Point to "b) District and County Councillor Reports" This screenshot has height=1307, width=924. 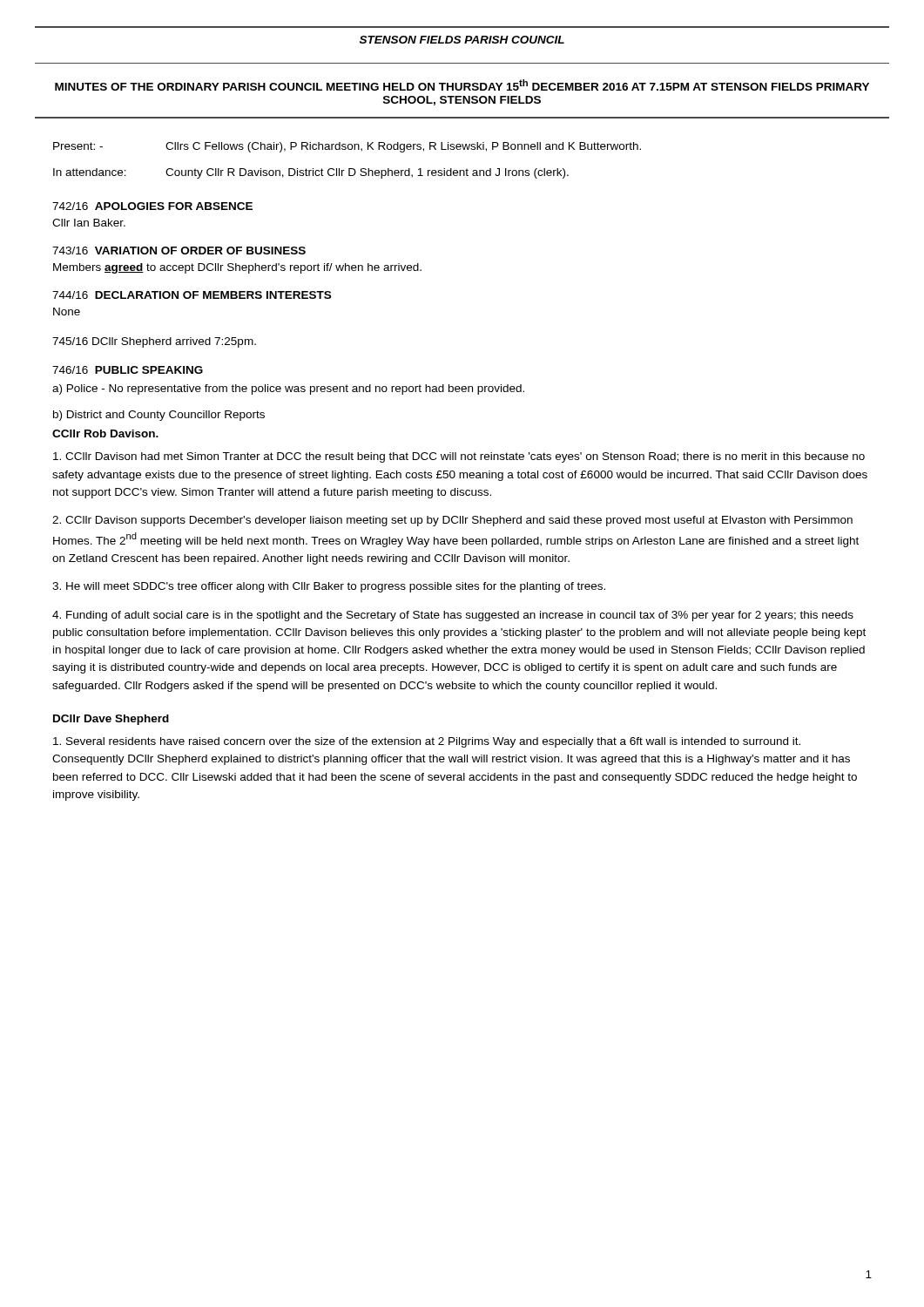click(159, 414)
